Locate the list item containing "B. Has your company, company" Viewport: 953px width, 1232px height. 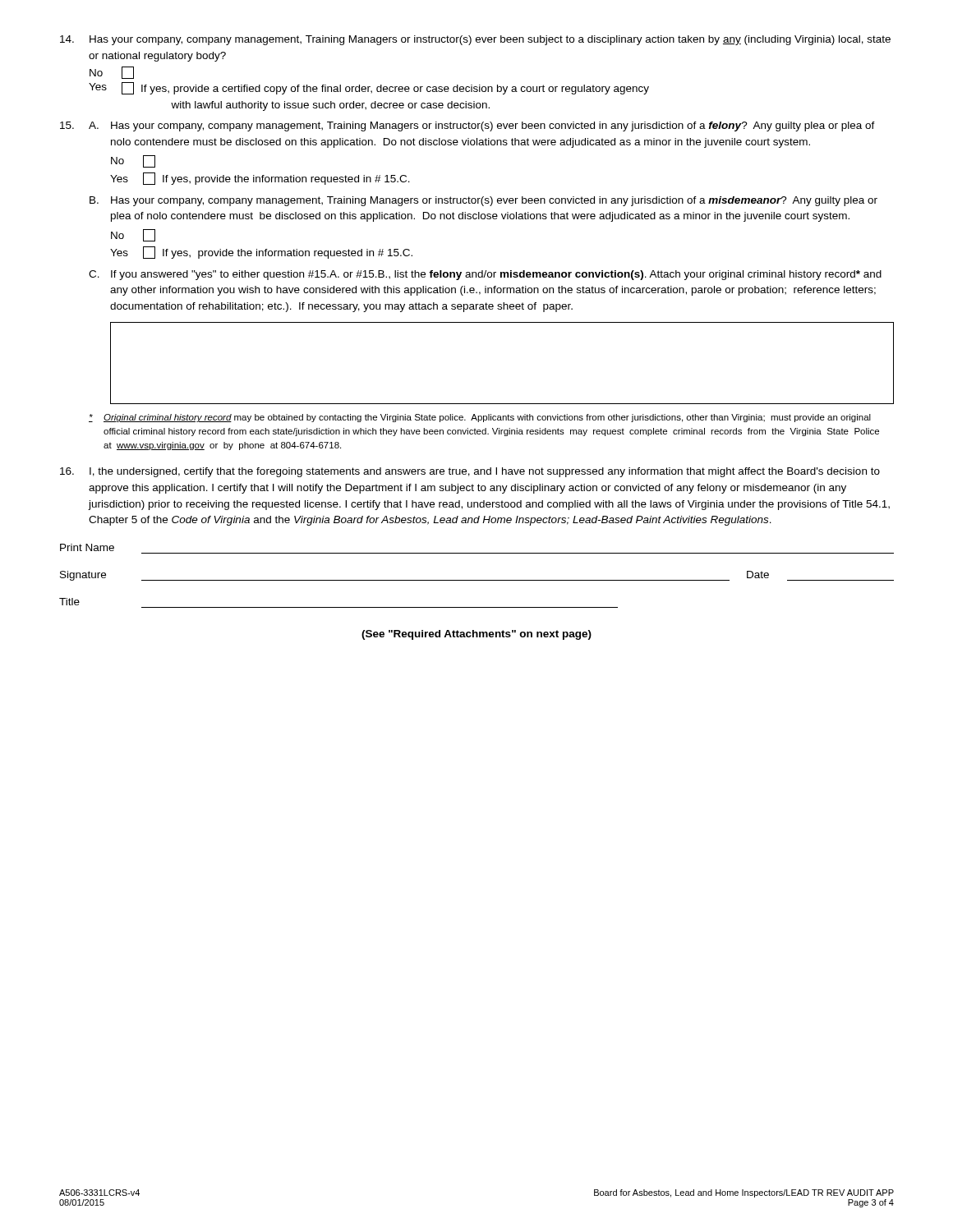(x=491, y=208)
